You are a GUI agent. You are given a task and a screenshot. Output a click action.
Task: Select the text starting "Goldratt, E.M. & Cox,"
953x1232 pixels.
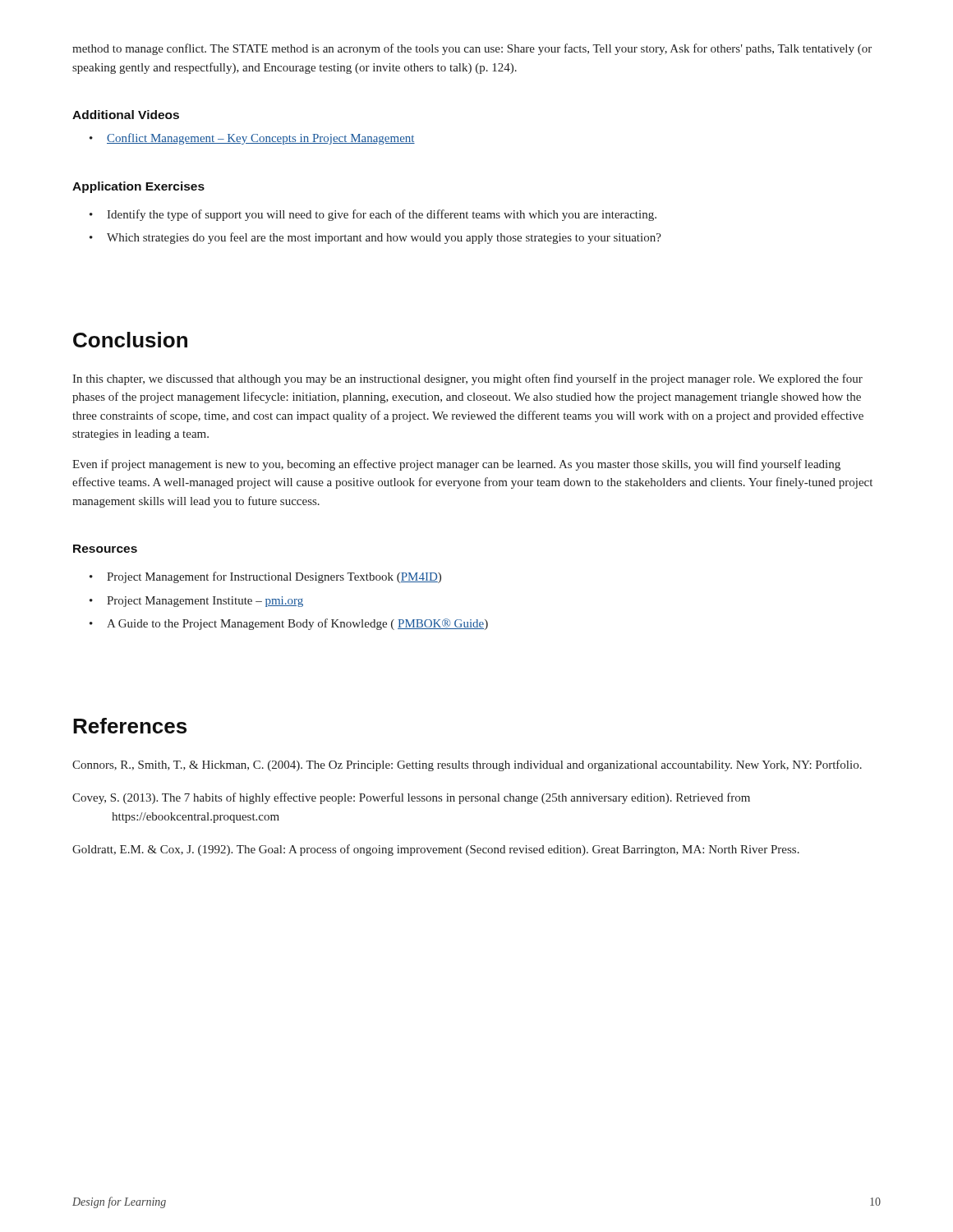click(x=436, y=849)
